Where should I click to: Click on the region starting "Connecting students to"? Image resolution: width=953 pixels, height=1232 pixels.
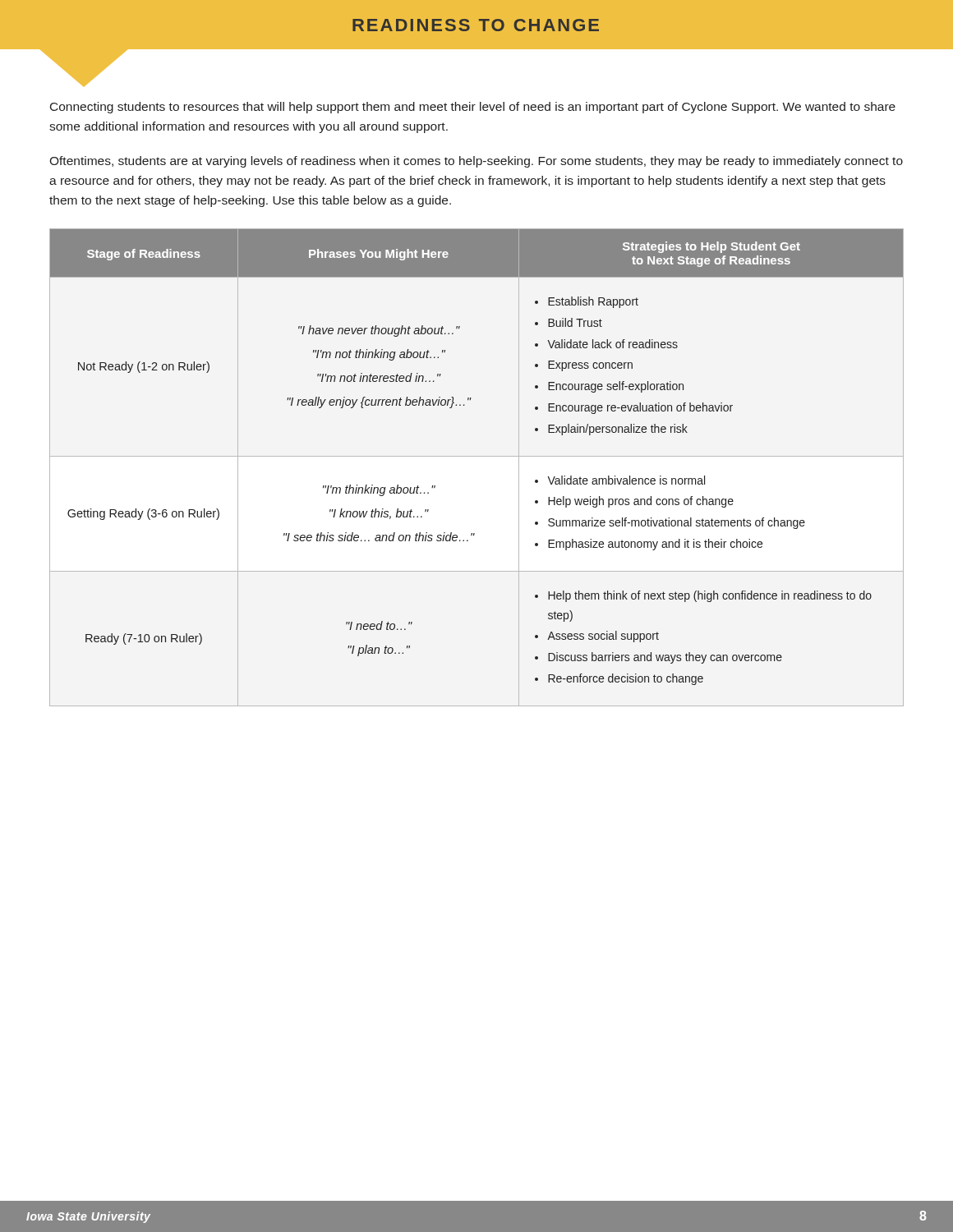click(472, 116)
